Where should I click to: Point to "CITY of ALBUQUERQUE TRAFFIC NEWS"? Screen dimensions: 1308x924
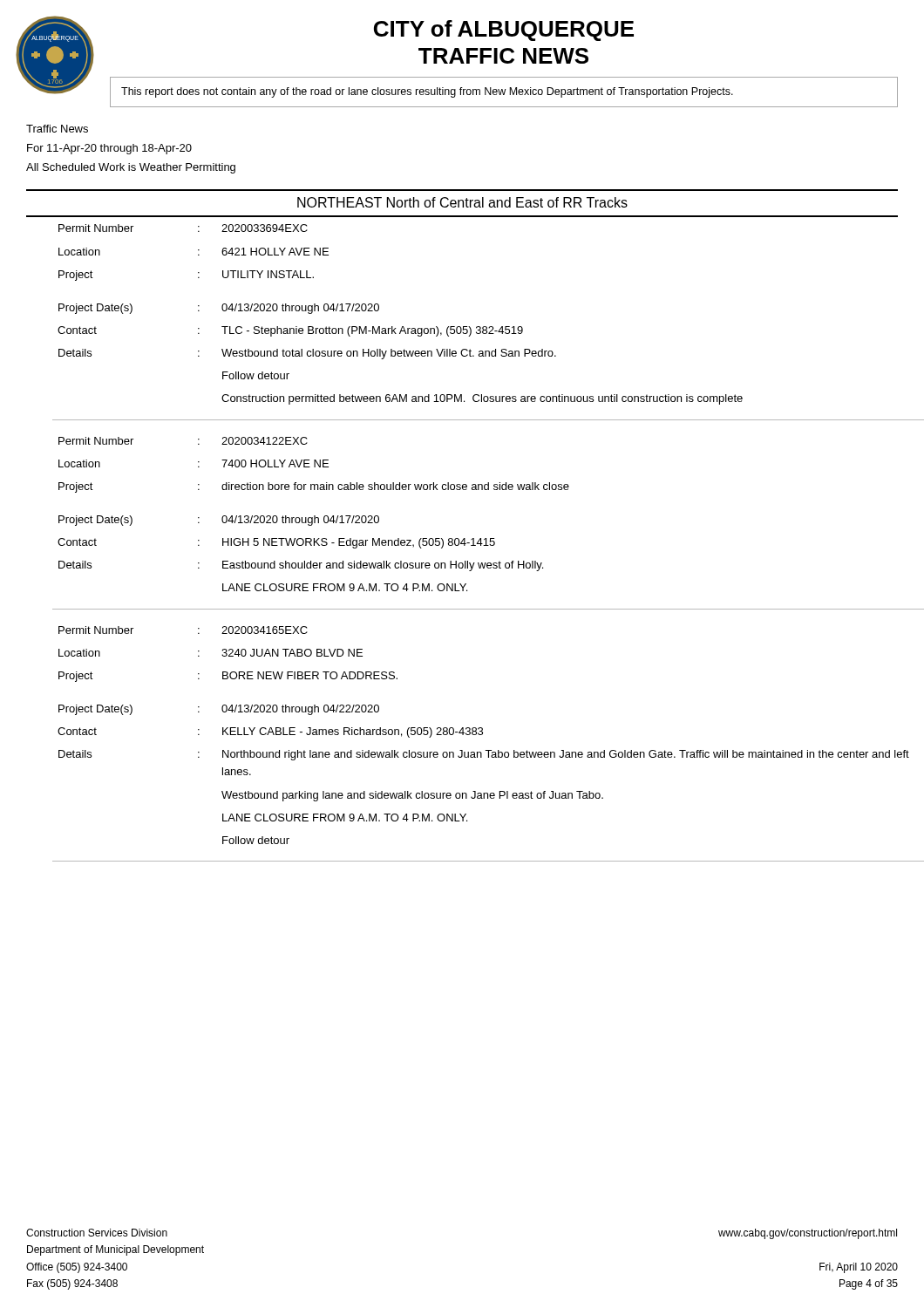504,43
